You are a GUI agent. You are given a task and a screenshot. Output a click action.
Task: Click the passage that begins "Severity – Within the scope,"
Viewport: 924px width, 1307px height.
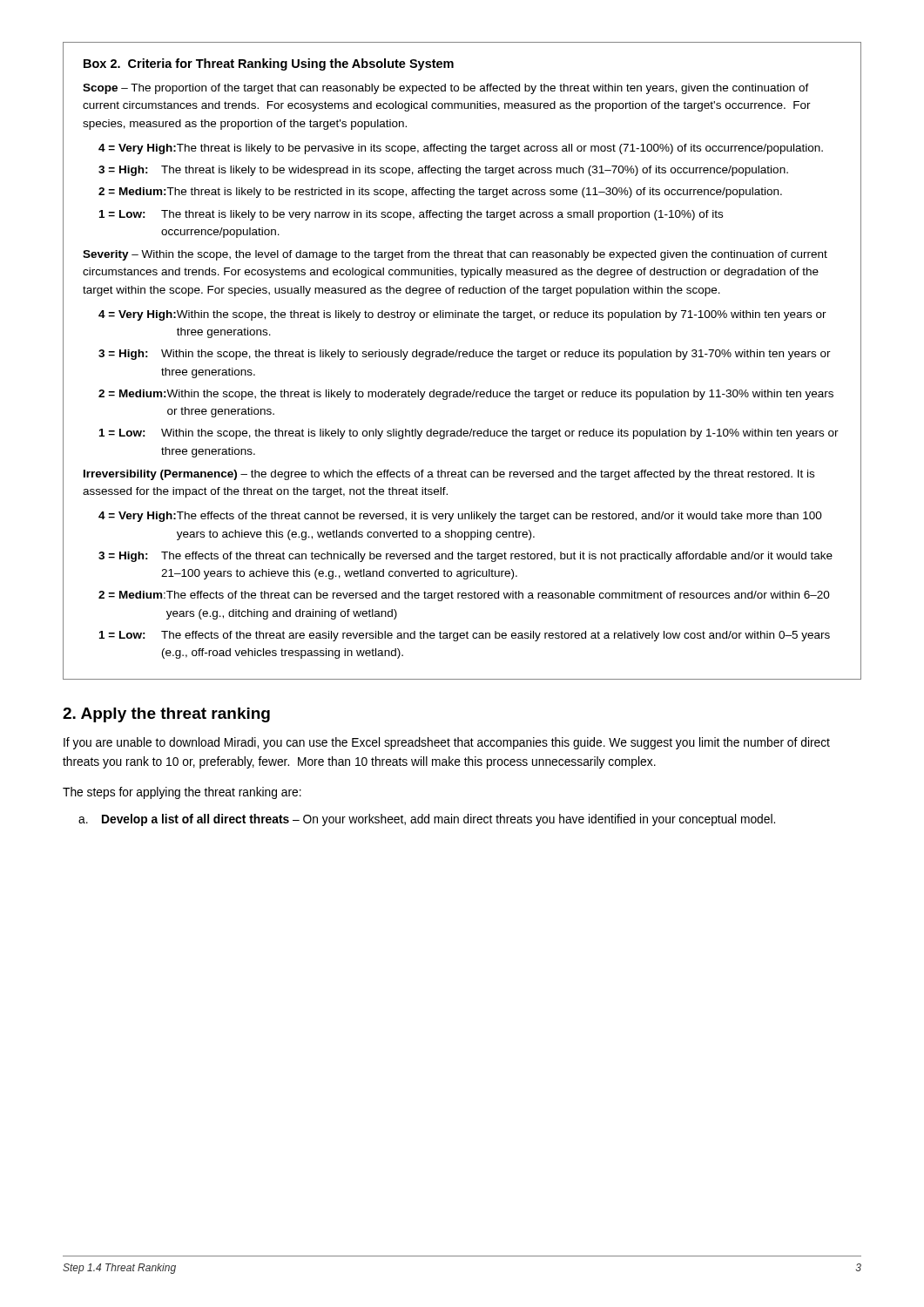[x=455, y=272]
